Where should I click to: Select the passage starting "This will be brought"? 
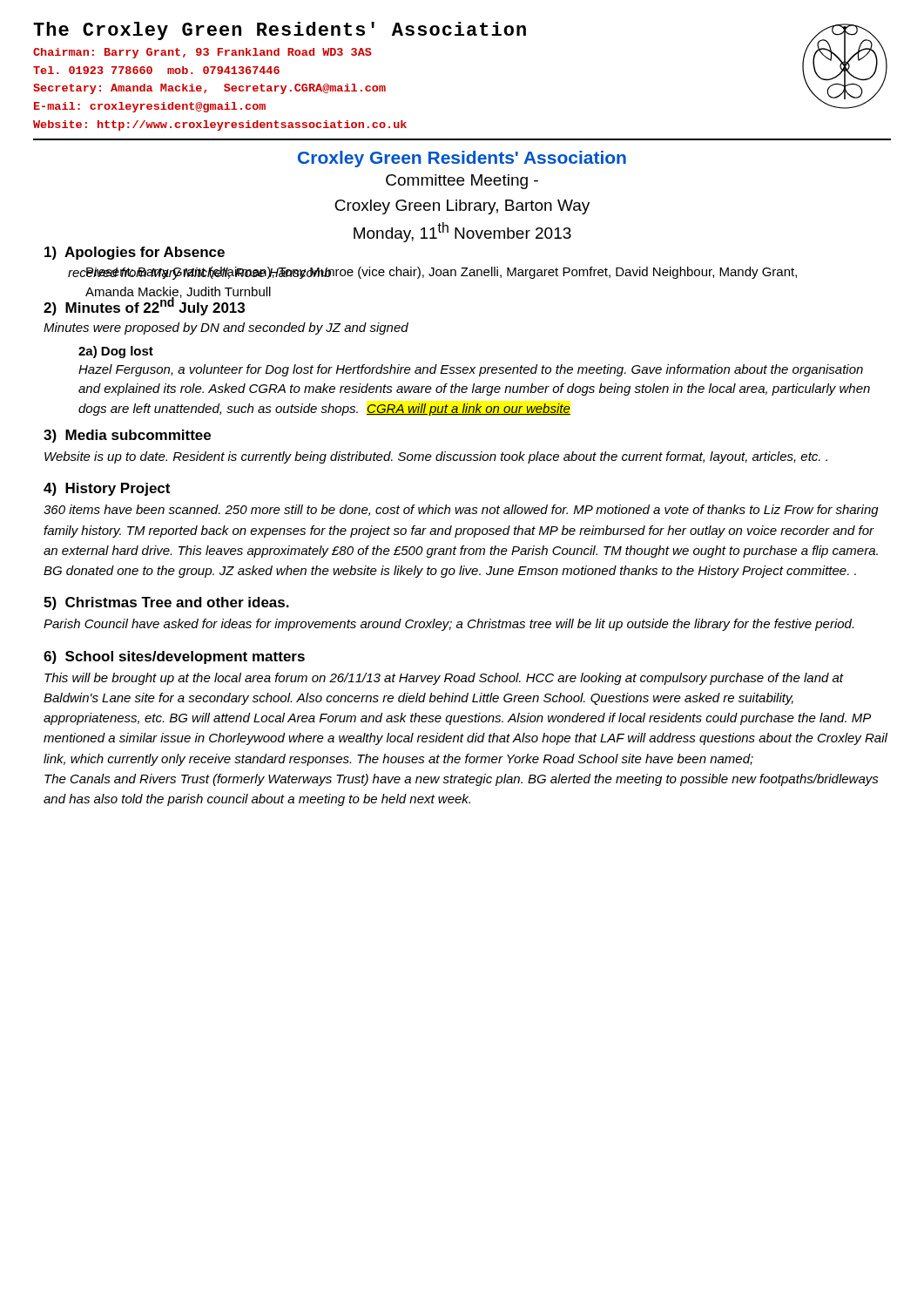pos(465,738)
